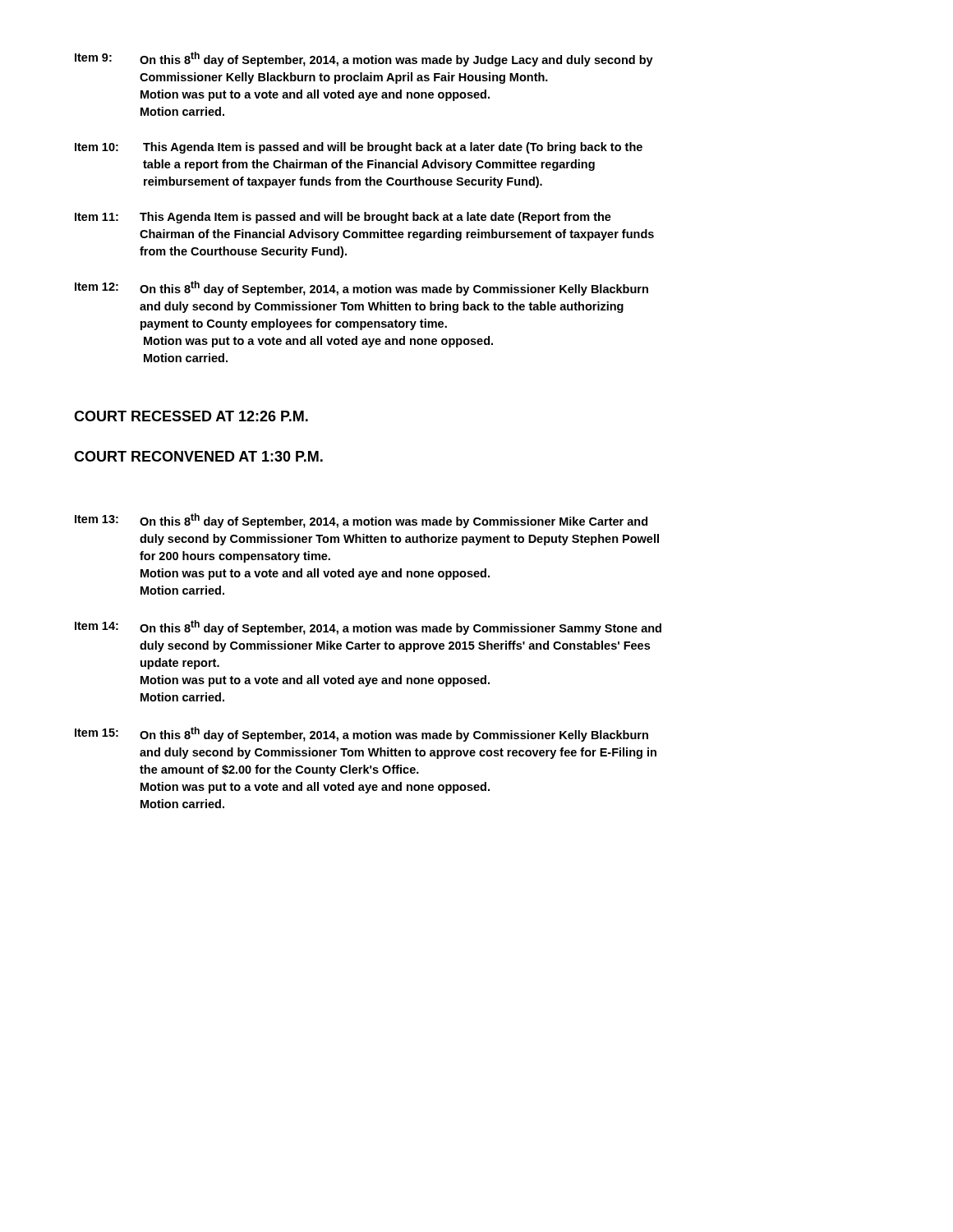Select the text starting "Item 11: This Agenda Item"
Image resolution: width=953 pixels, height=1232 pixels.
[x=364, y=234]
